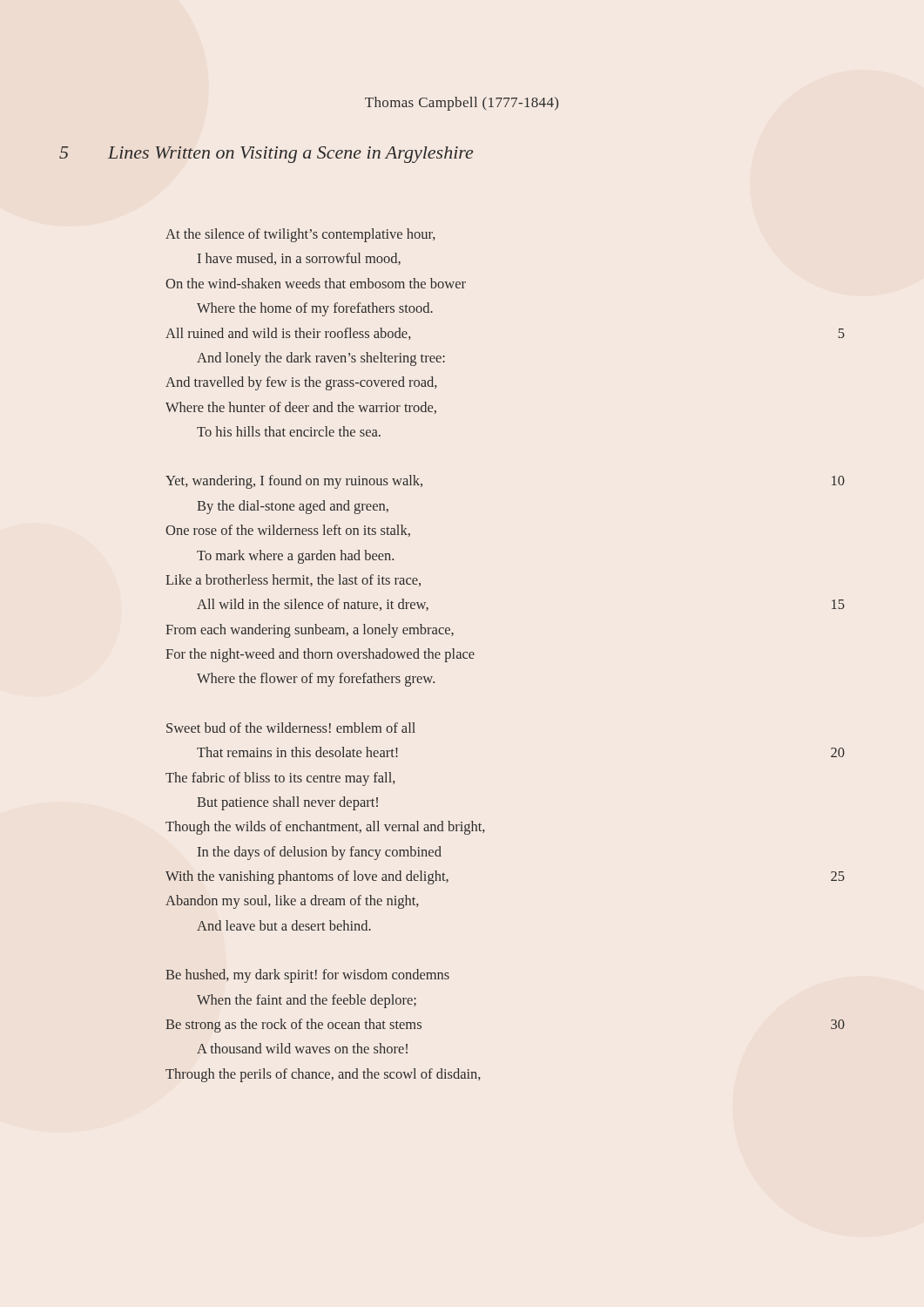Where is the passage that starts "At the silence of"?
The width and height of the screenshot is (924, 1307).
pyautogui.click(x=470, y=654)
